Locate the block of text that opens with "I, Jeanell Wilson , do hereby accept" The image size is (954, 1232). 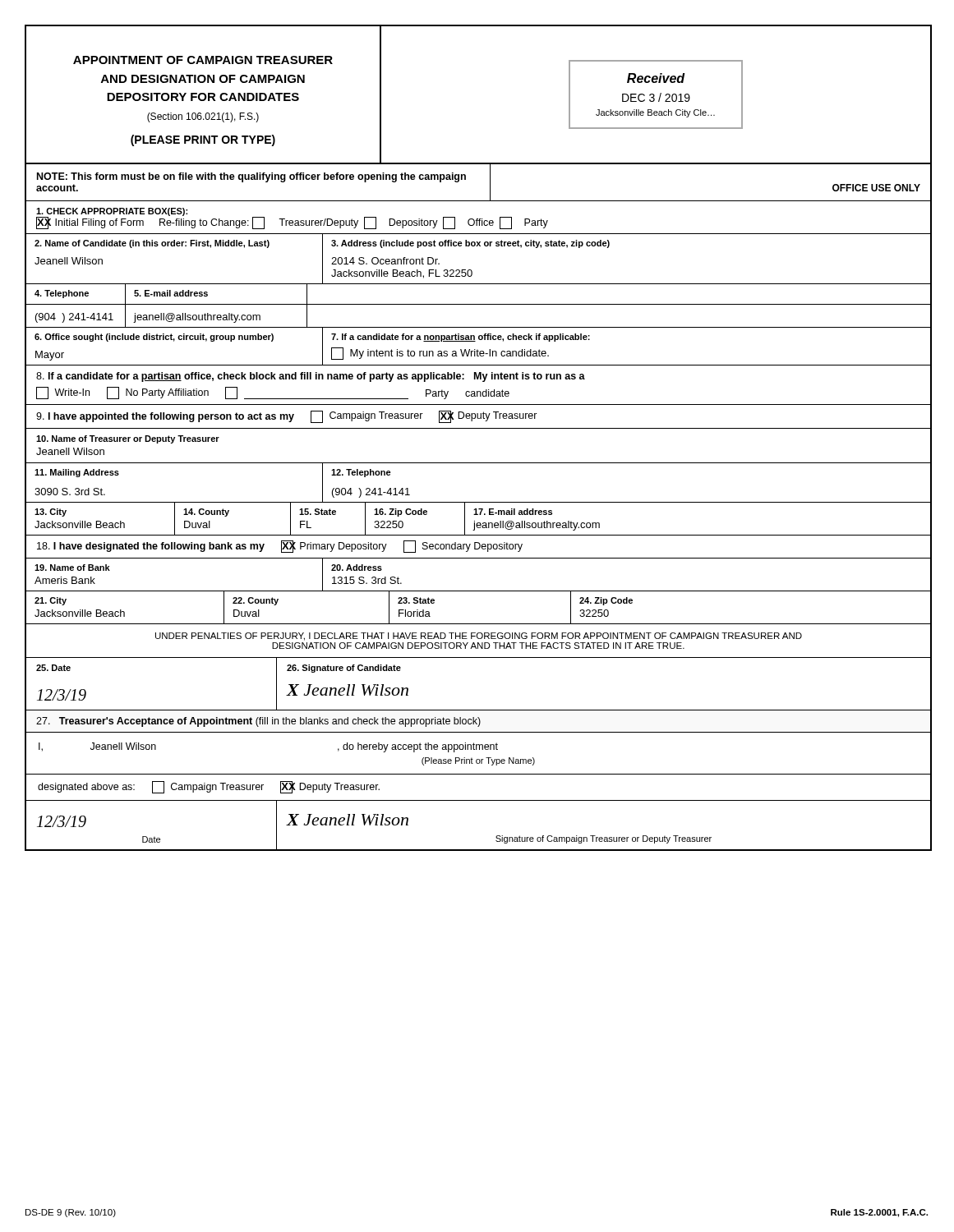[478, 753]
